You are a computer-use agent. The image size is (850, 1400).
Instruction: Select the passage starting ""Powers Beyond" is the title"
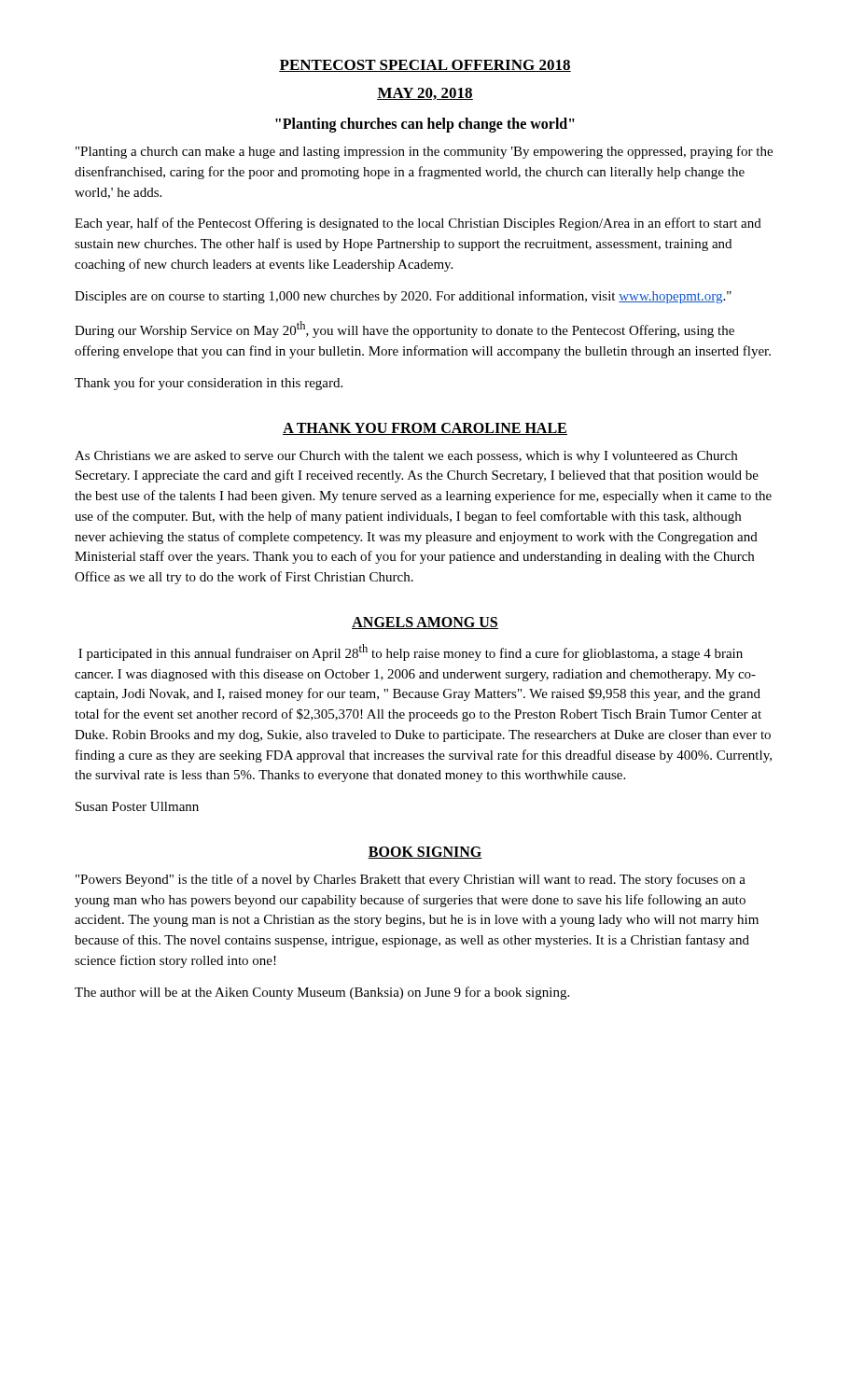coord(417,920)
